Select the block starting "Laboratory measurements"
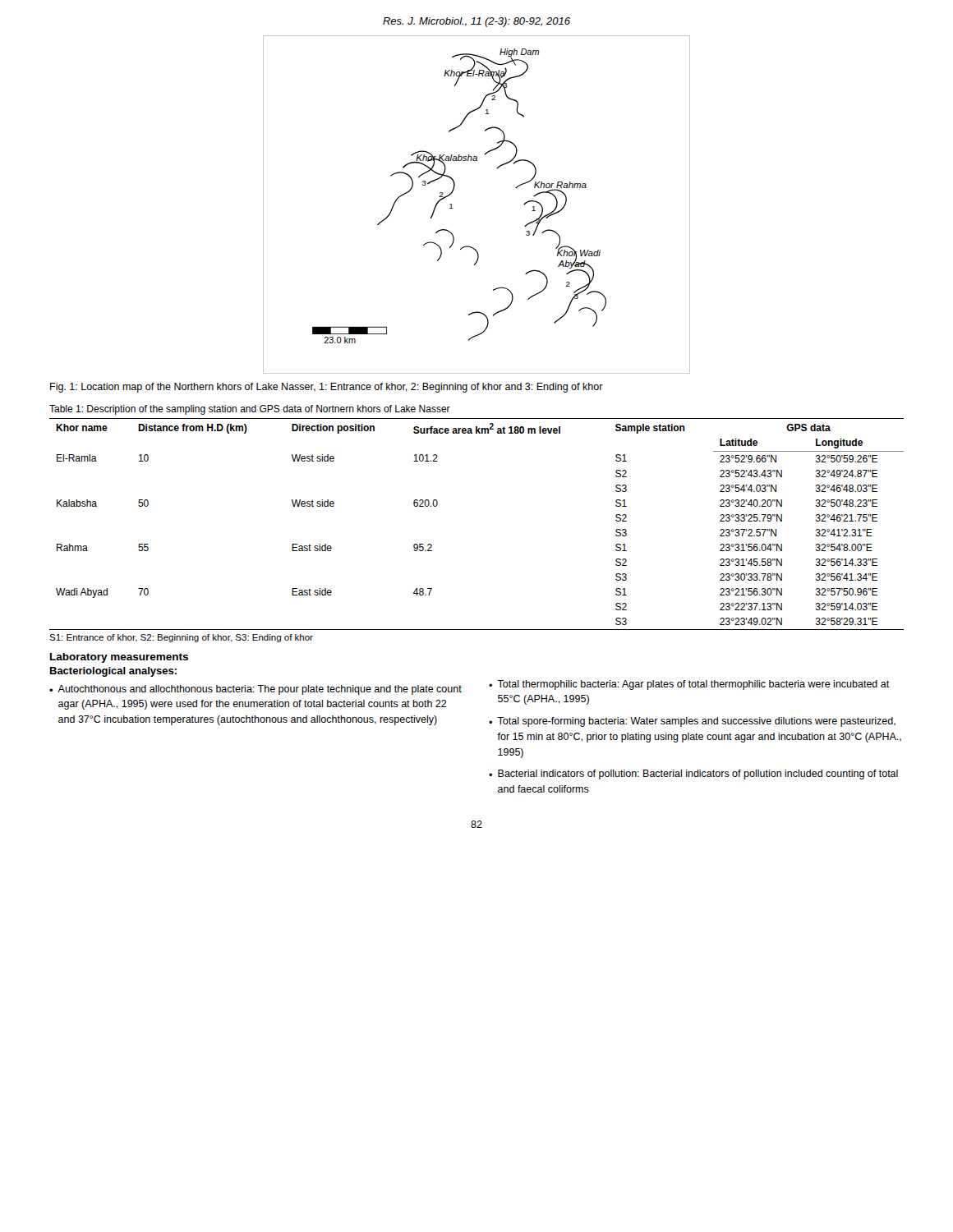This screenshot has height=1232, width=953. pos(119,656)
